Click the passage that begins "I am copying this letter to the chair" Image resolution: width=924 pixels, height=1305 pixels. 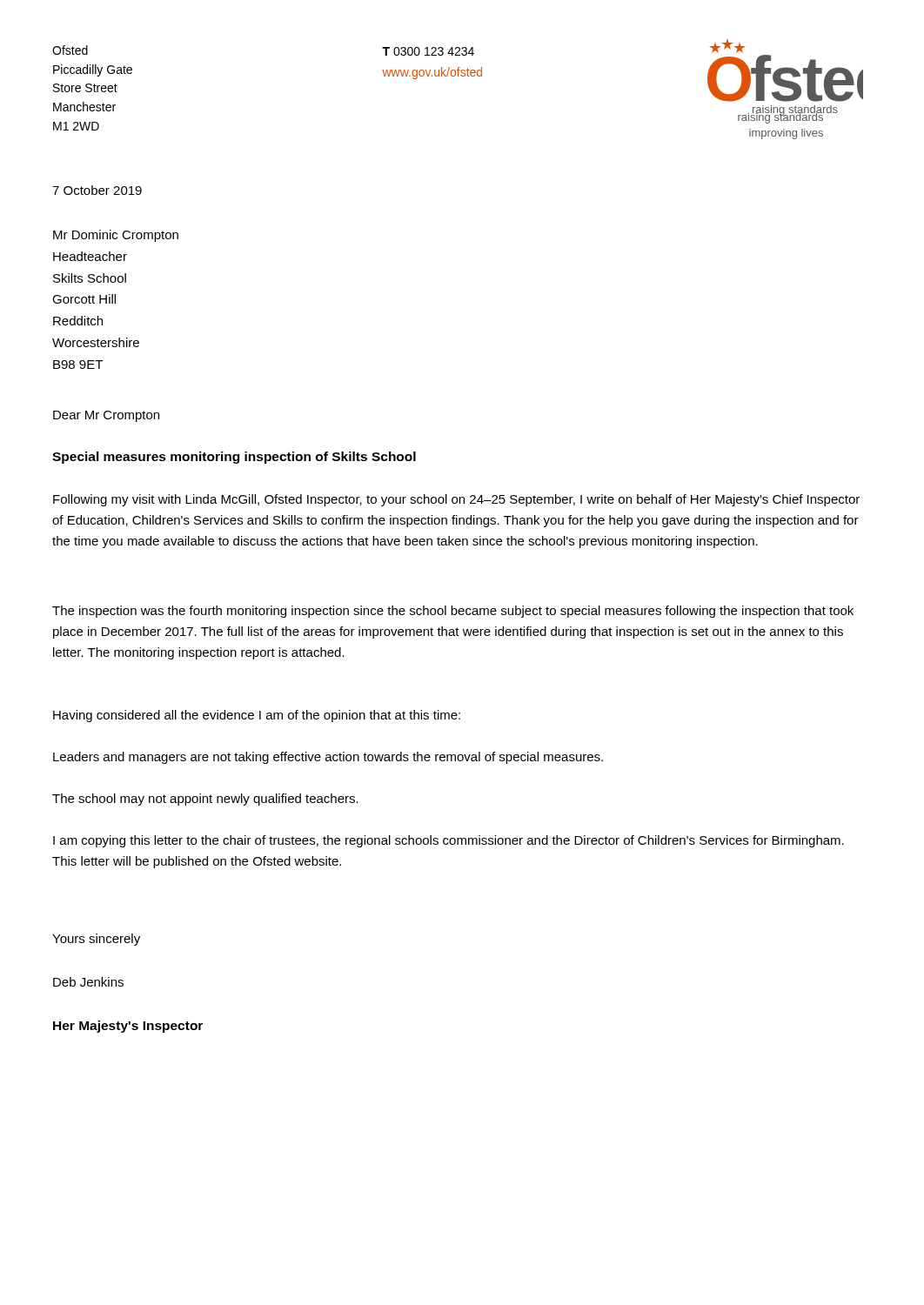pyautogui.click(x=448, y=850)
